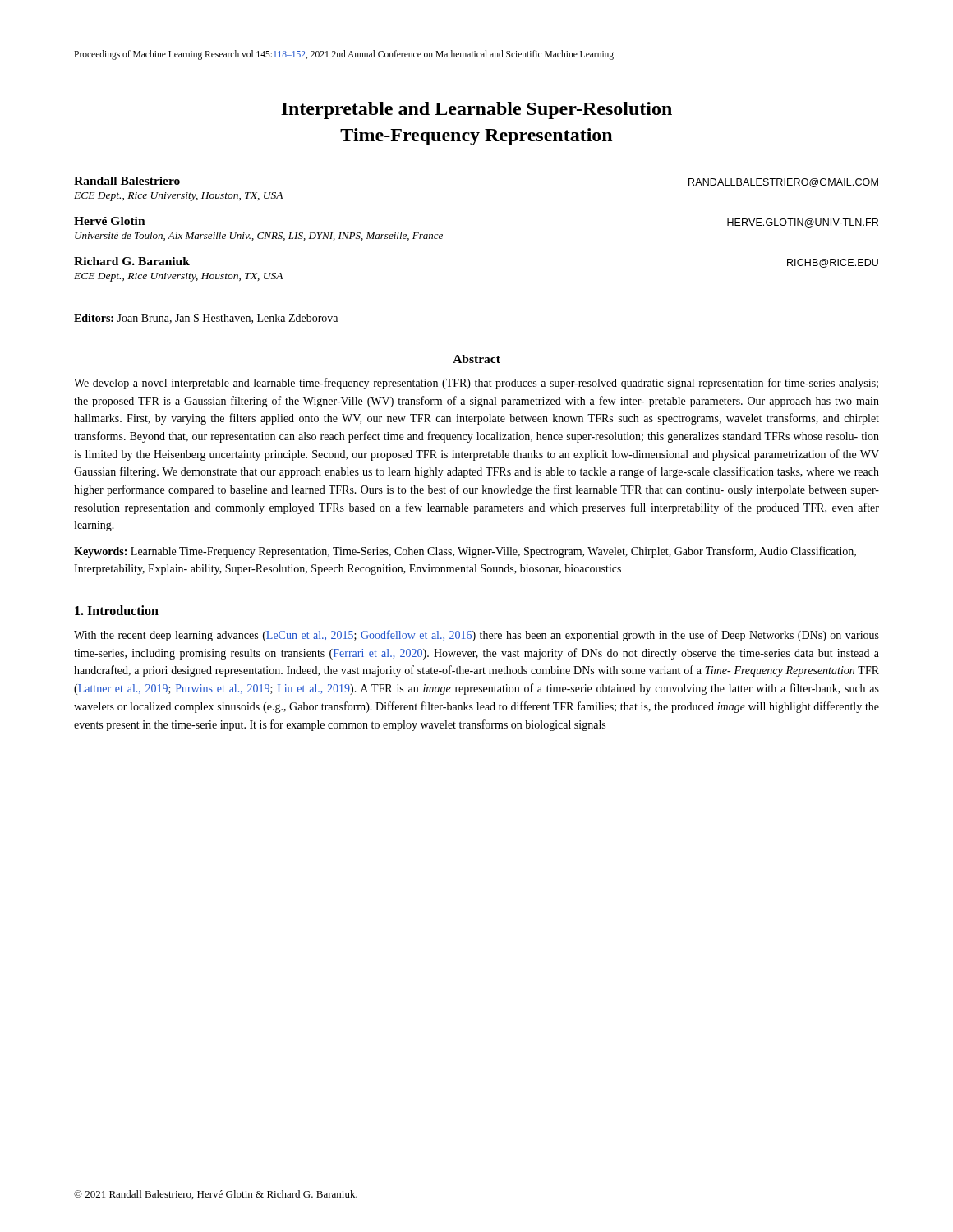The height and width of the screenshot is (1232, 953).
Task: Click on the text block that says "Editors: Joan Bruna,"
Action: (x=206, y=318)
